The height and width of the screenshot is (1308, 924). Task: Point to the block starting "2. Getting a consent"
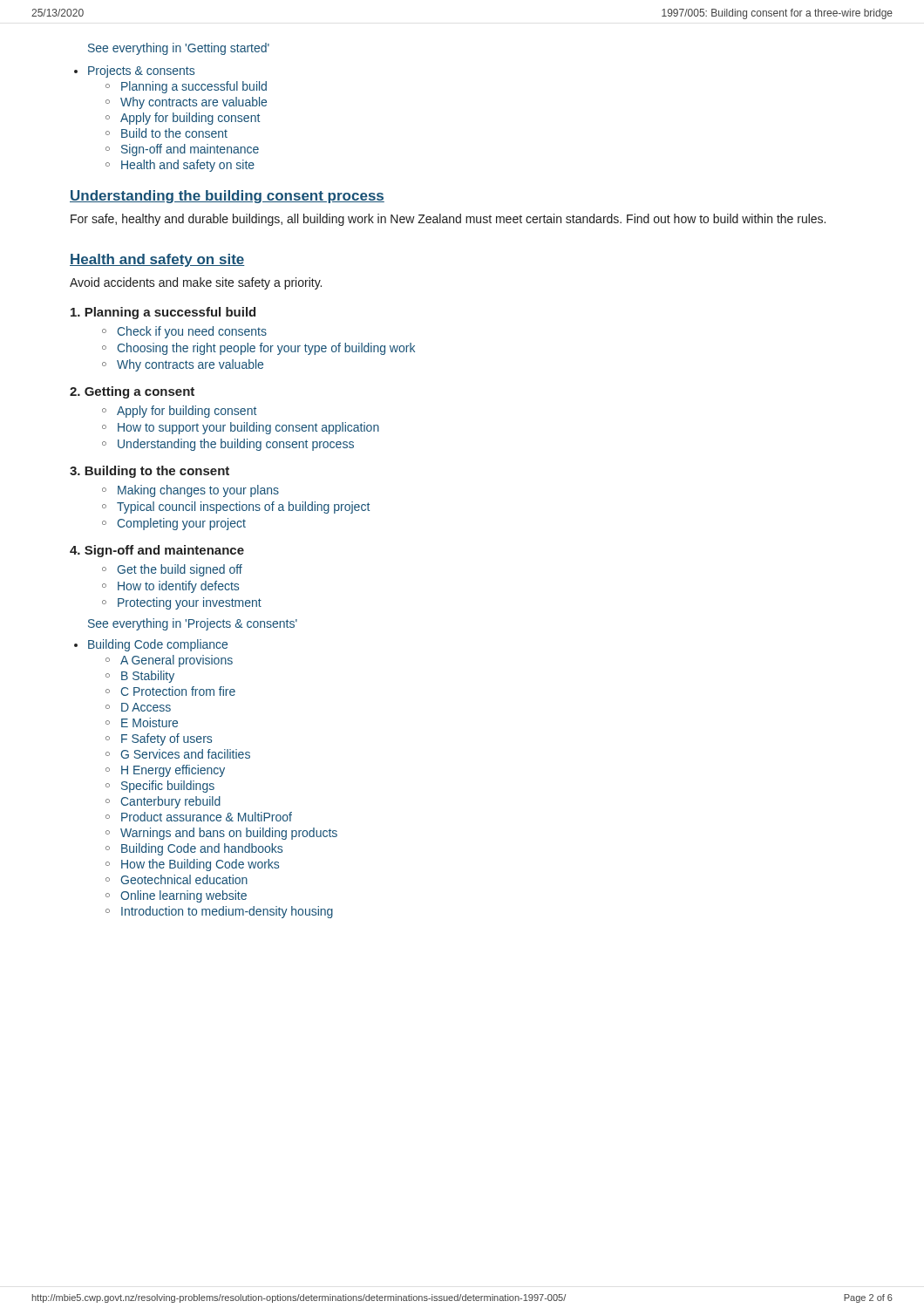[132, 391]
